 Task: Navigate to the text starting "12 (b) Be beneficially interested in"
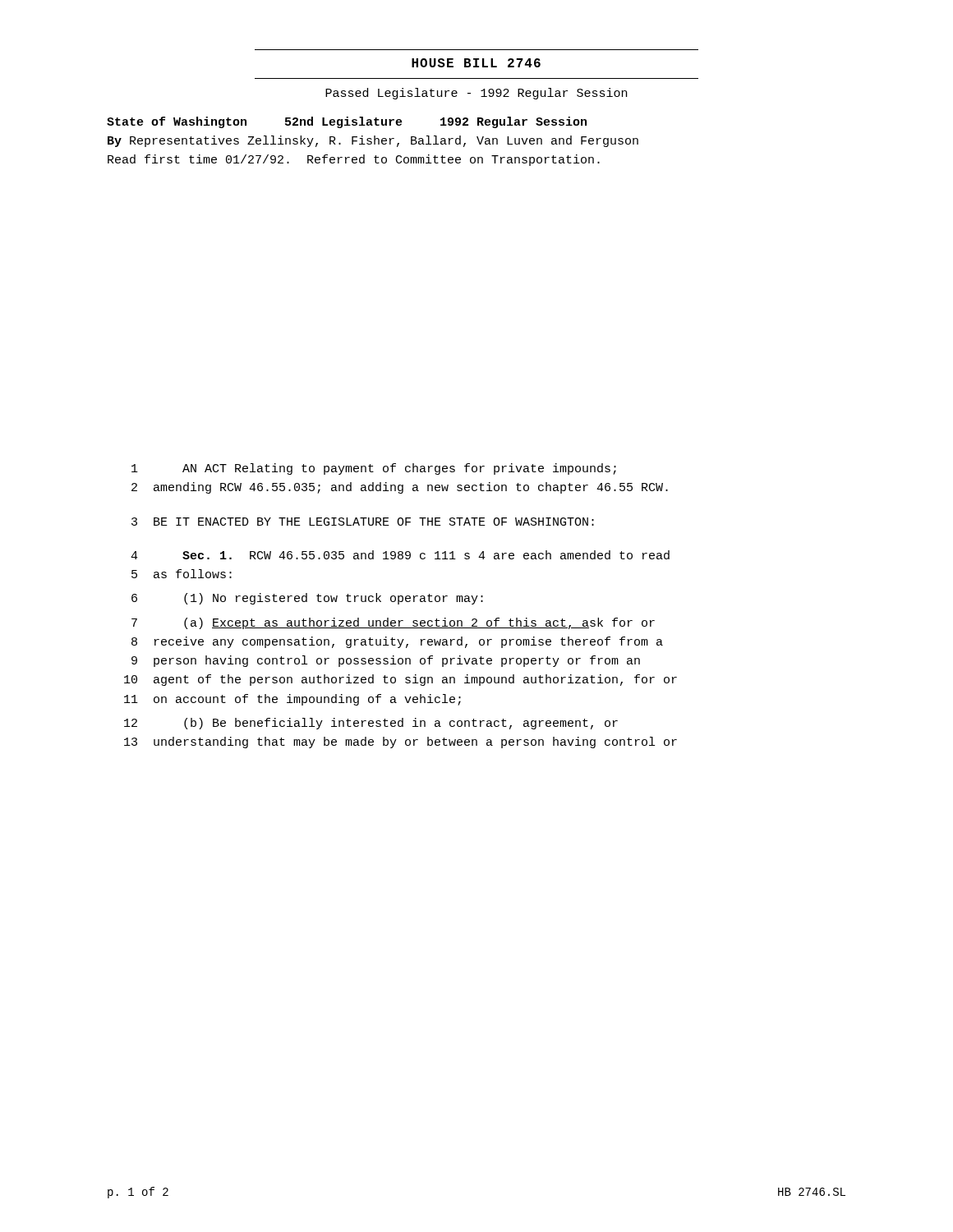coord(476,724)
